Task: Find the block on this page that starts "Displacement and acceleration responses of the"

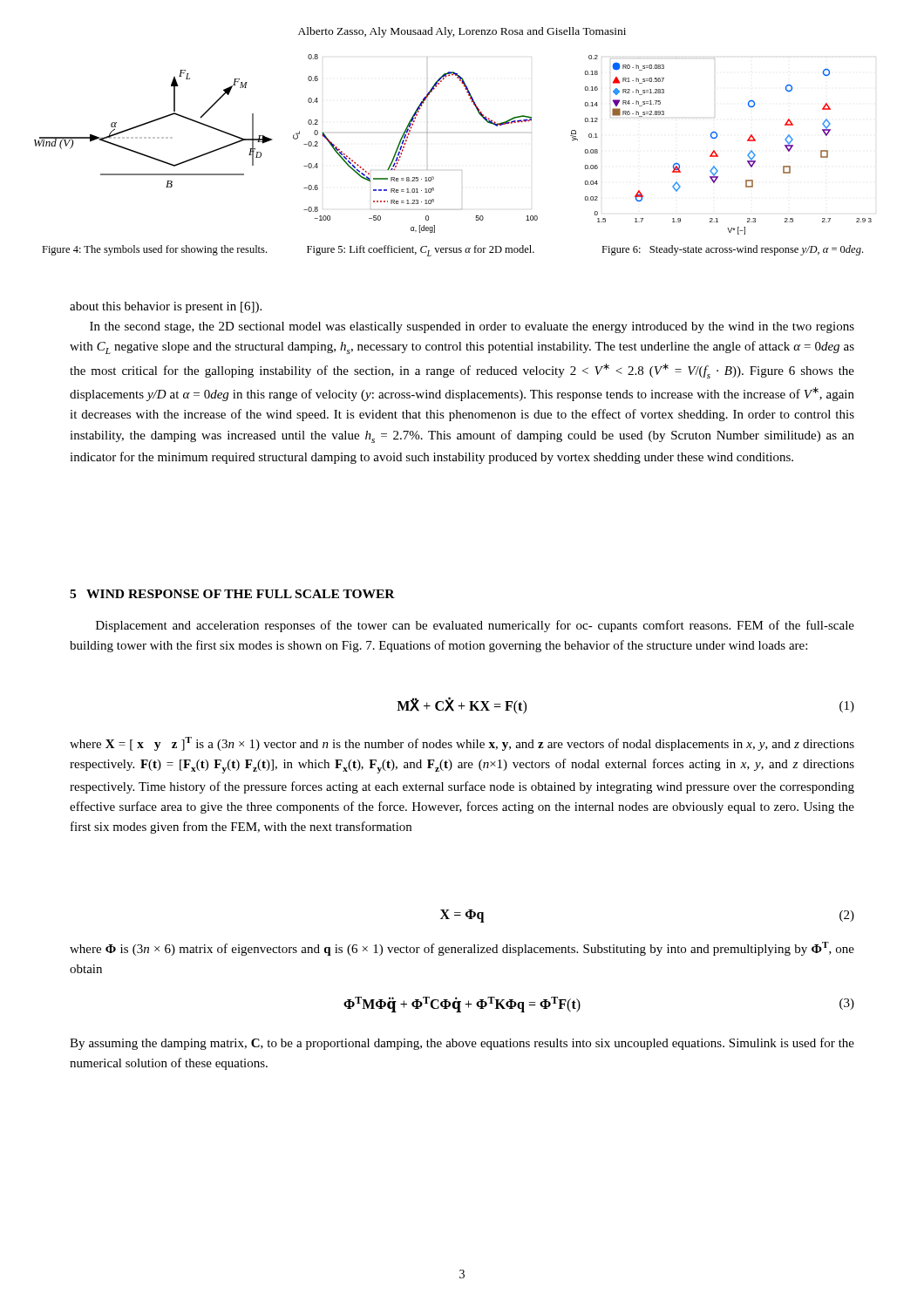Action: (462, 635)
